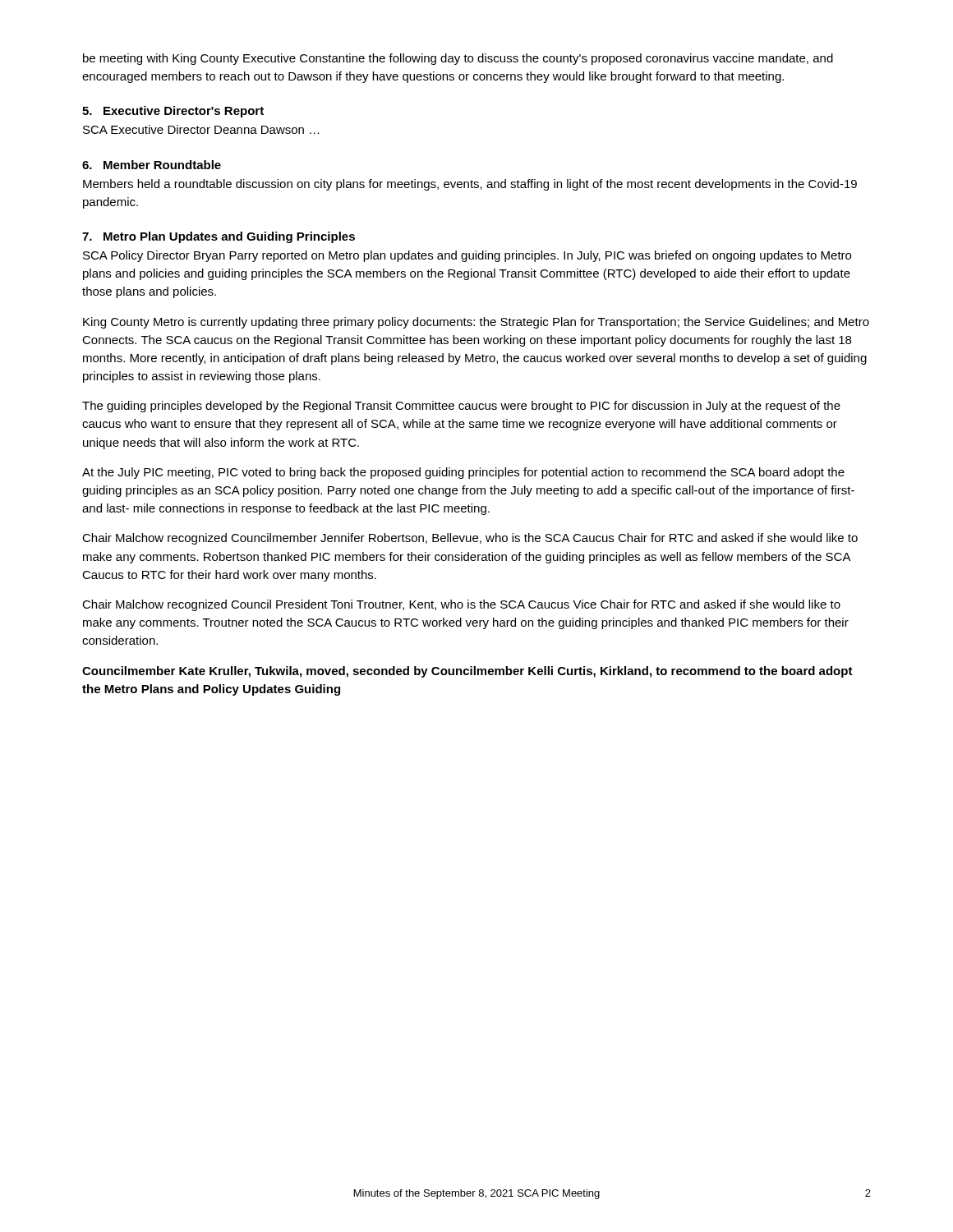Select the region starting "At the July PIC meeting, PIC voted to"
Screen dimensions: 1232x953
[468, 490]
